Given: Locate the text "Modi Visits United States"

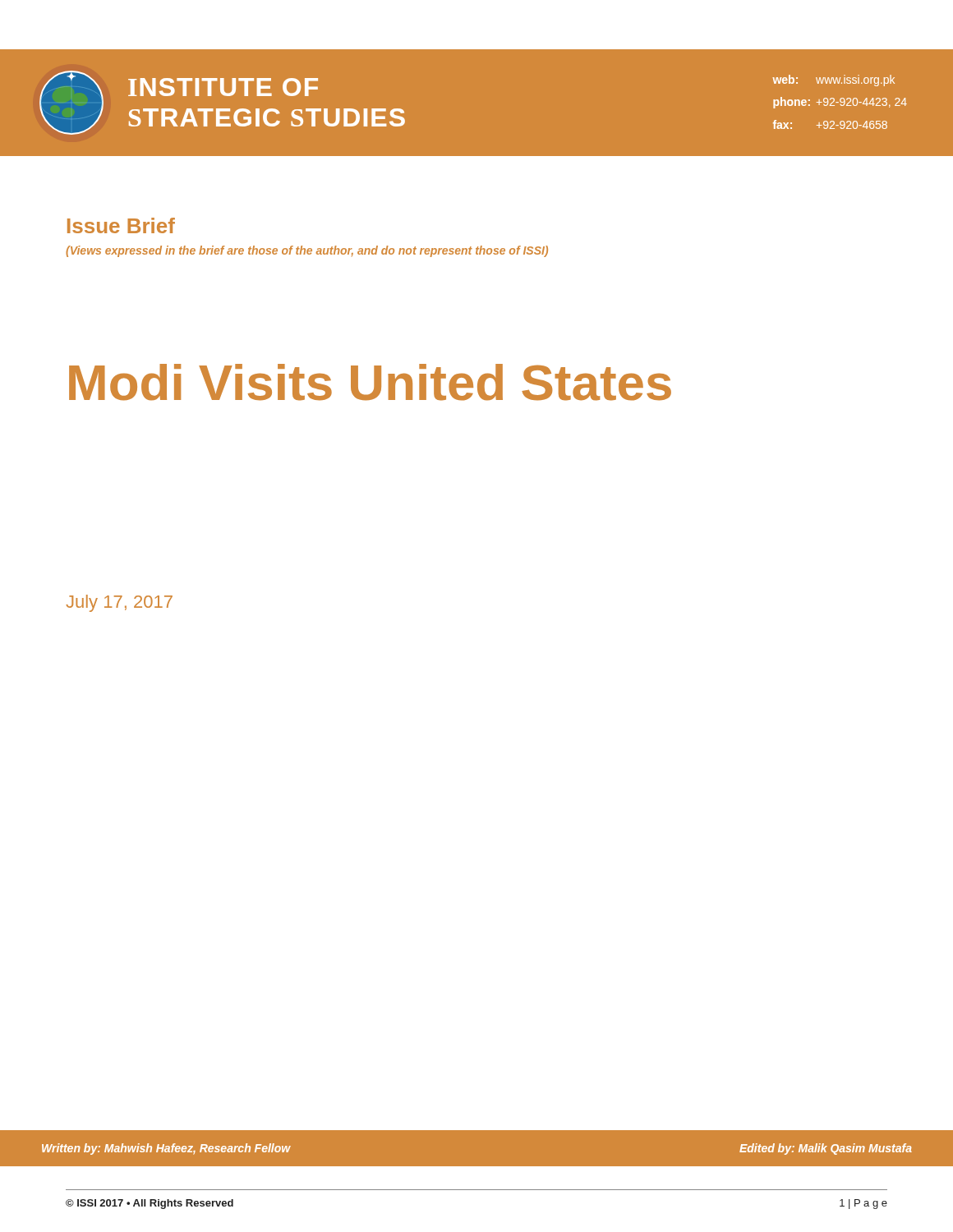Looking at the screenshot, I should [476, 382].
